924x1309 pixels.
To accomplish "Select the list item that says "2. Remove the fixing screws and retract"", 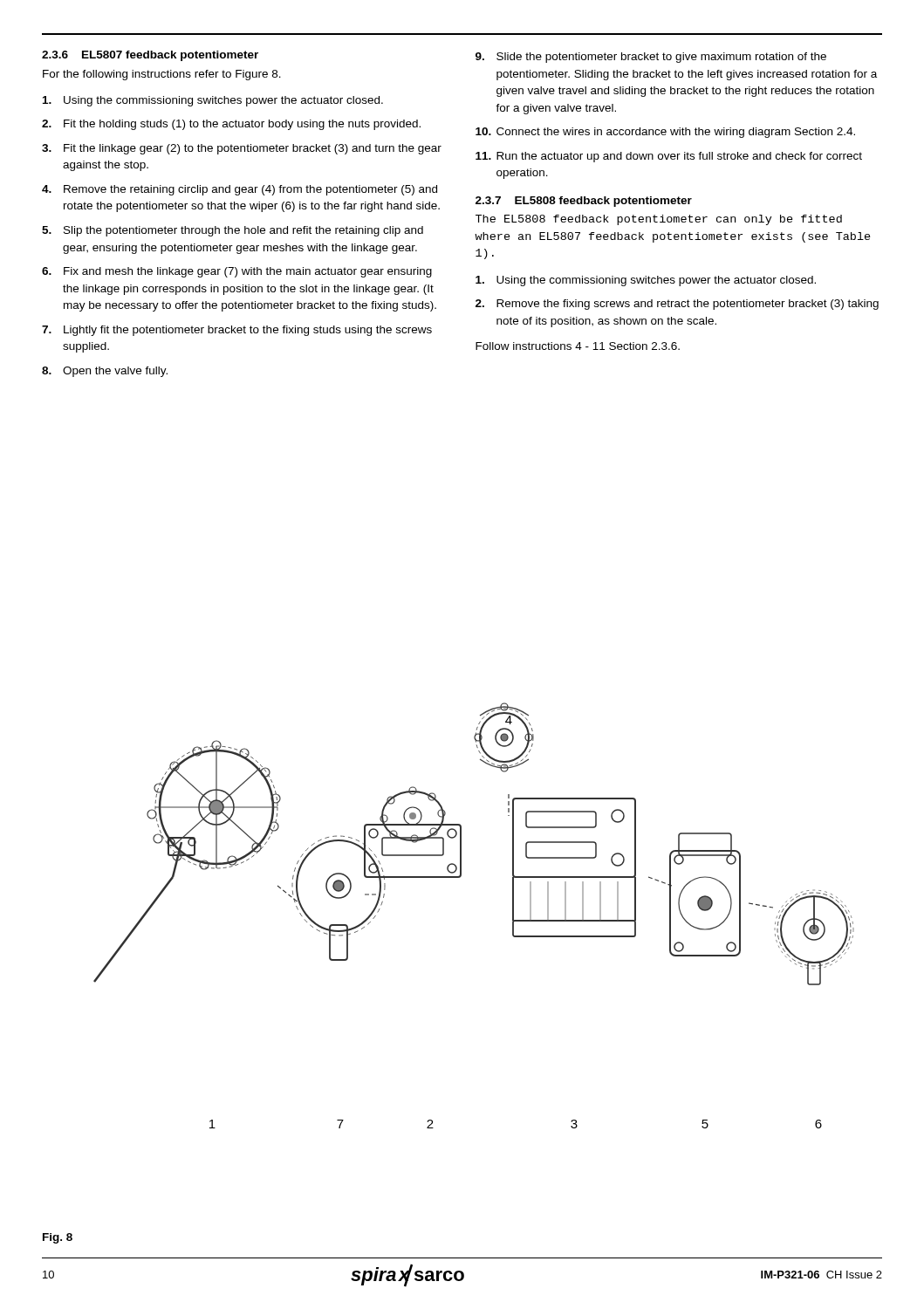I will (679, 312).
